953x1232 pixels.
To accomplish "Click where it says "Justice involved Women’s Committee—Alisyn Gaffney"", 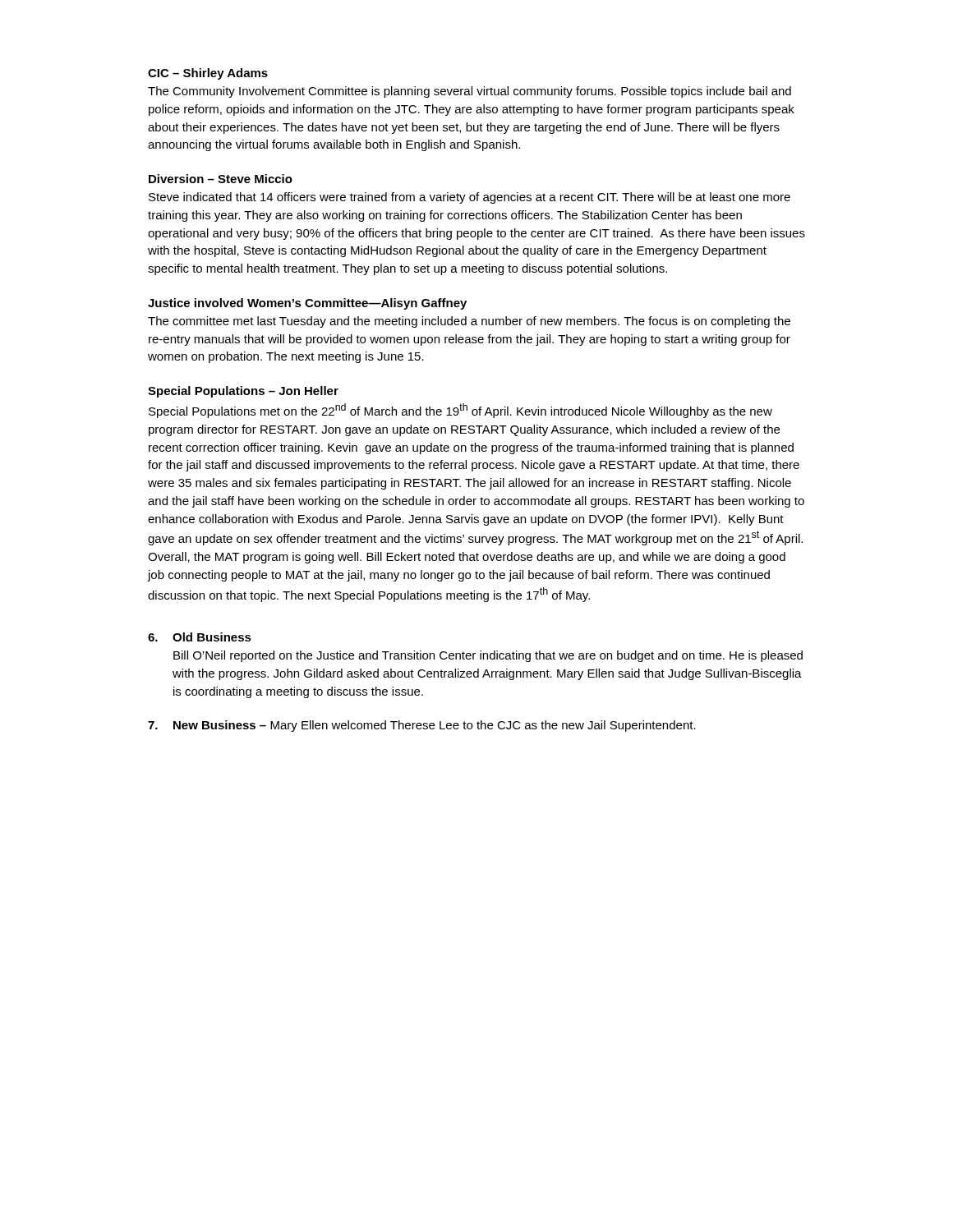I will coord(307,302).
